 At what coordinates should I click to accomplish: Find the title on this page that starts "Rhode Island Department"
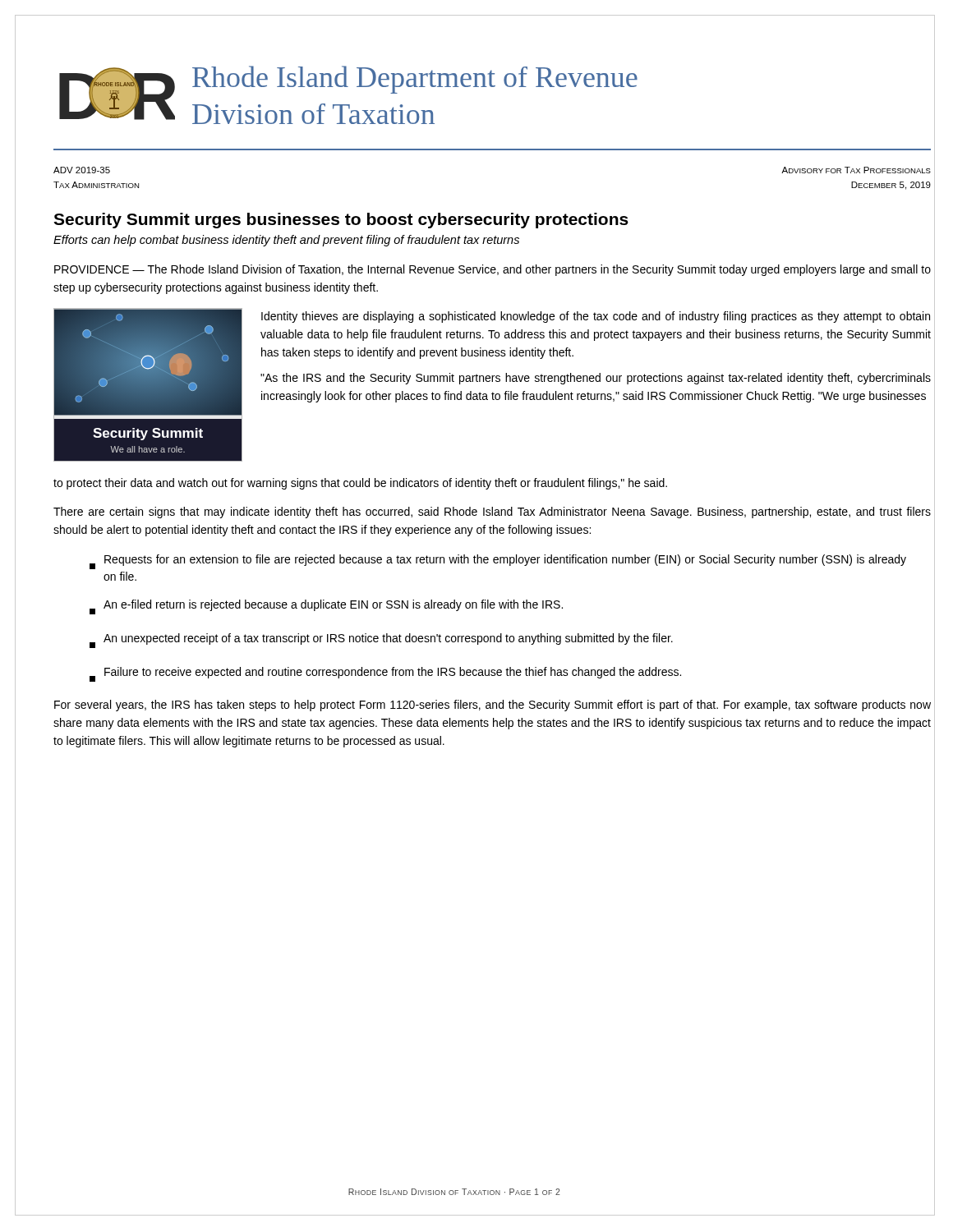pyautogui.click(x=415, y=96)
